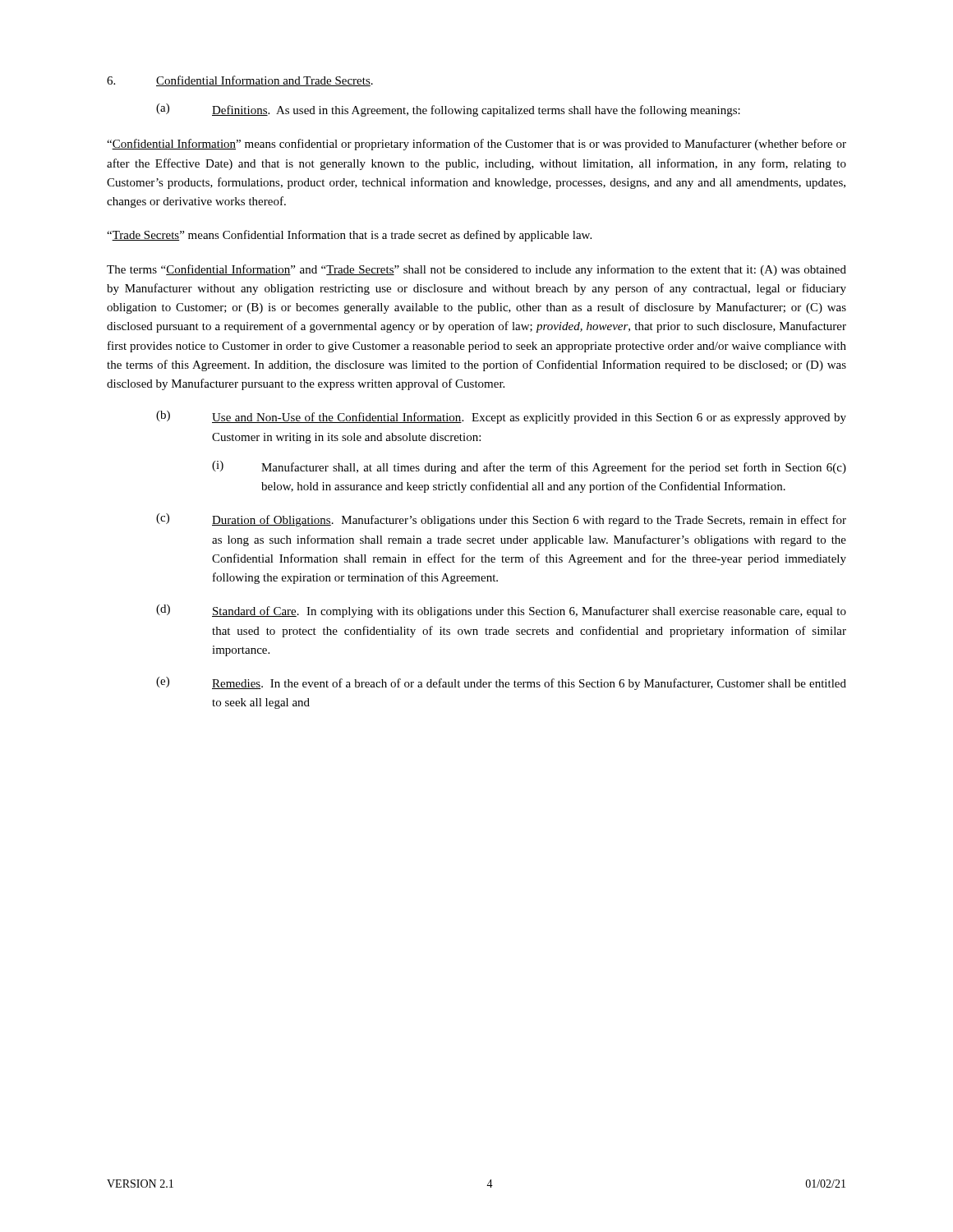Find the list item that says "6. Confidential Information and"
This screenshot has height=1232, width=953.
[240, 81]
